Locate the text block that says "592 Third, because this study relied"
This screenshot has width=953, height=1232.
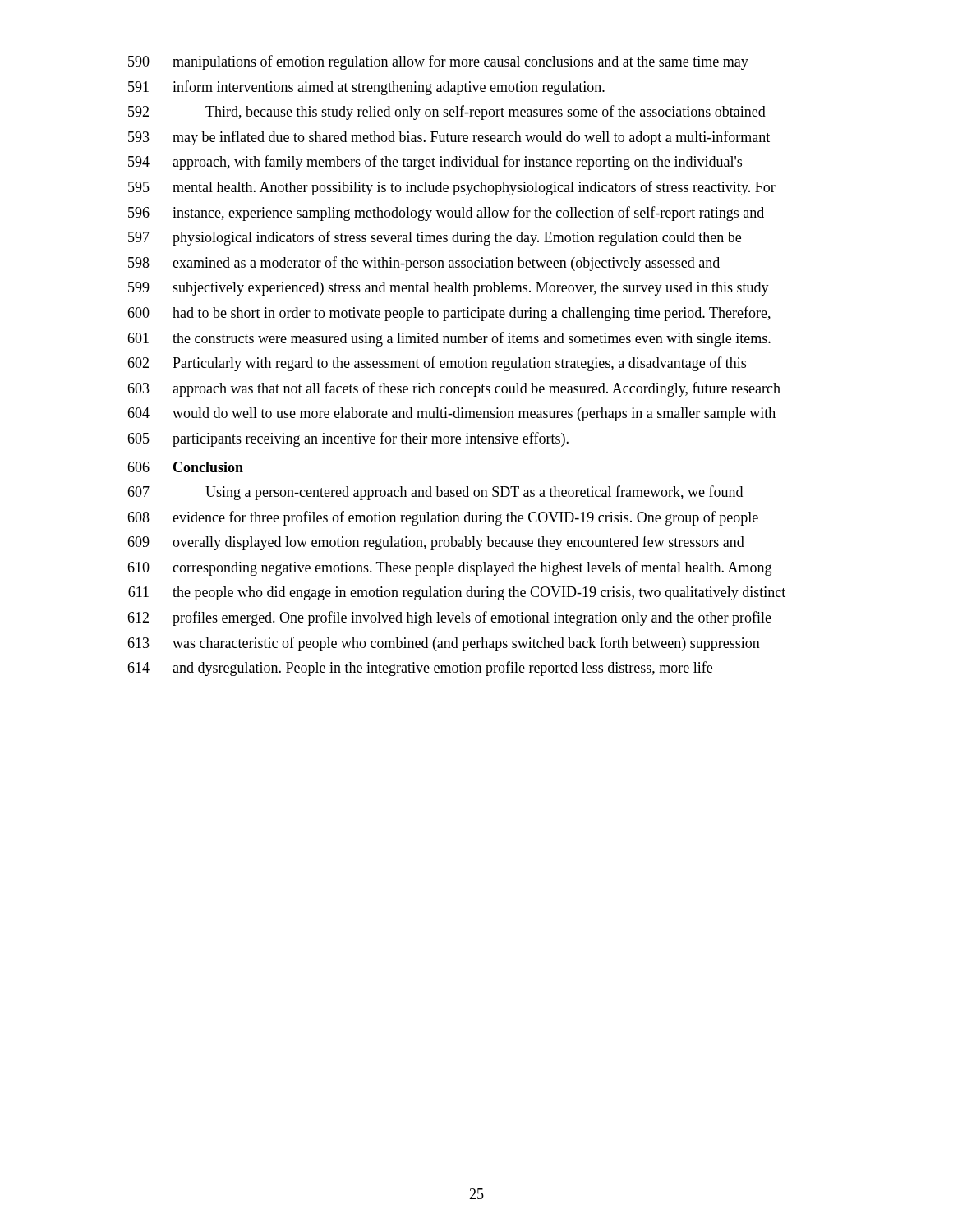tap(485, 275)
